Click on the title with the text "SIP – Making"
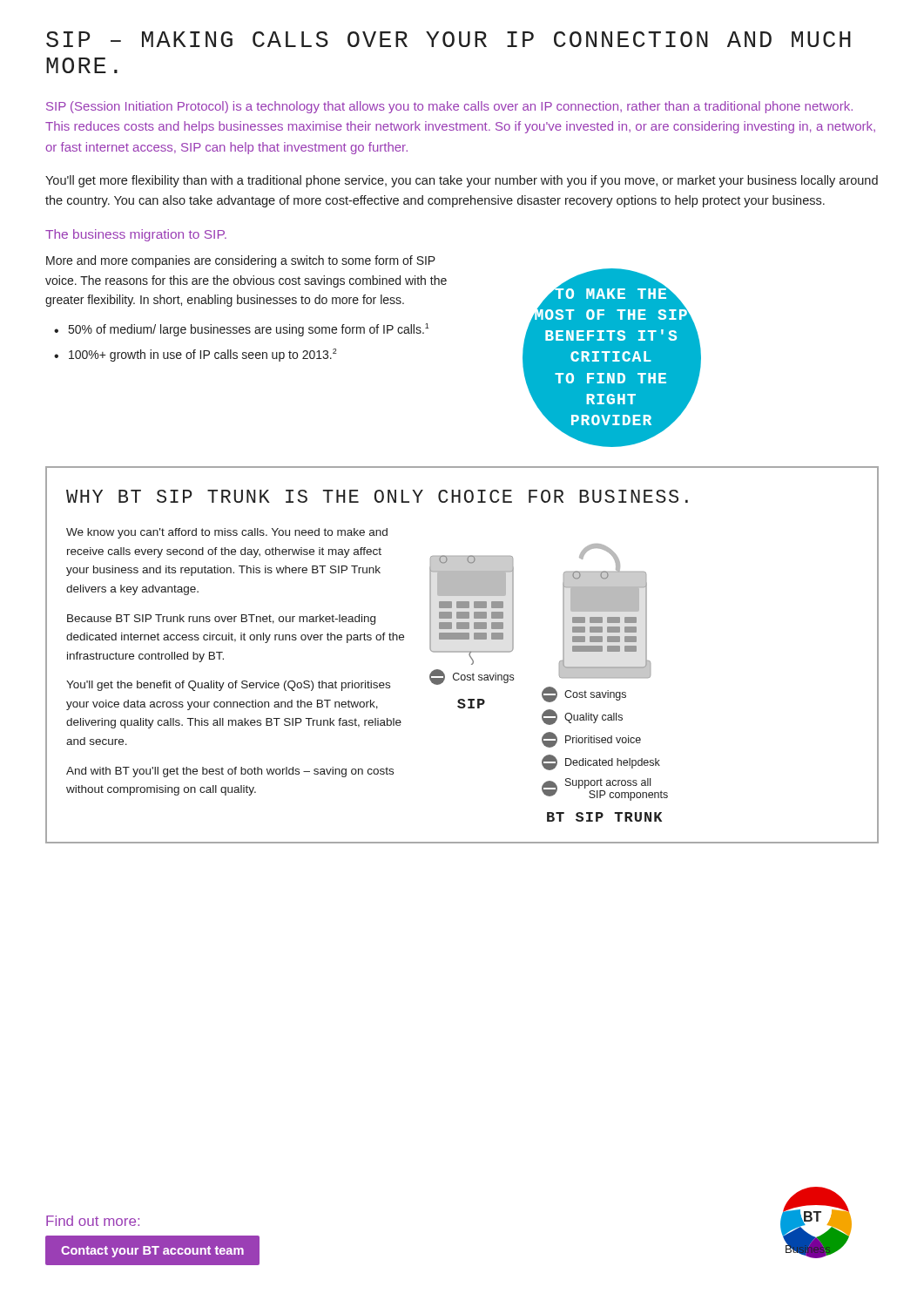Image resolution: width=924 pixels, height=1307 pixels. point(462,54)
